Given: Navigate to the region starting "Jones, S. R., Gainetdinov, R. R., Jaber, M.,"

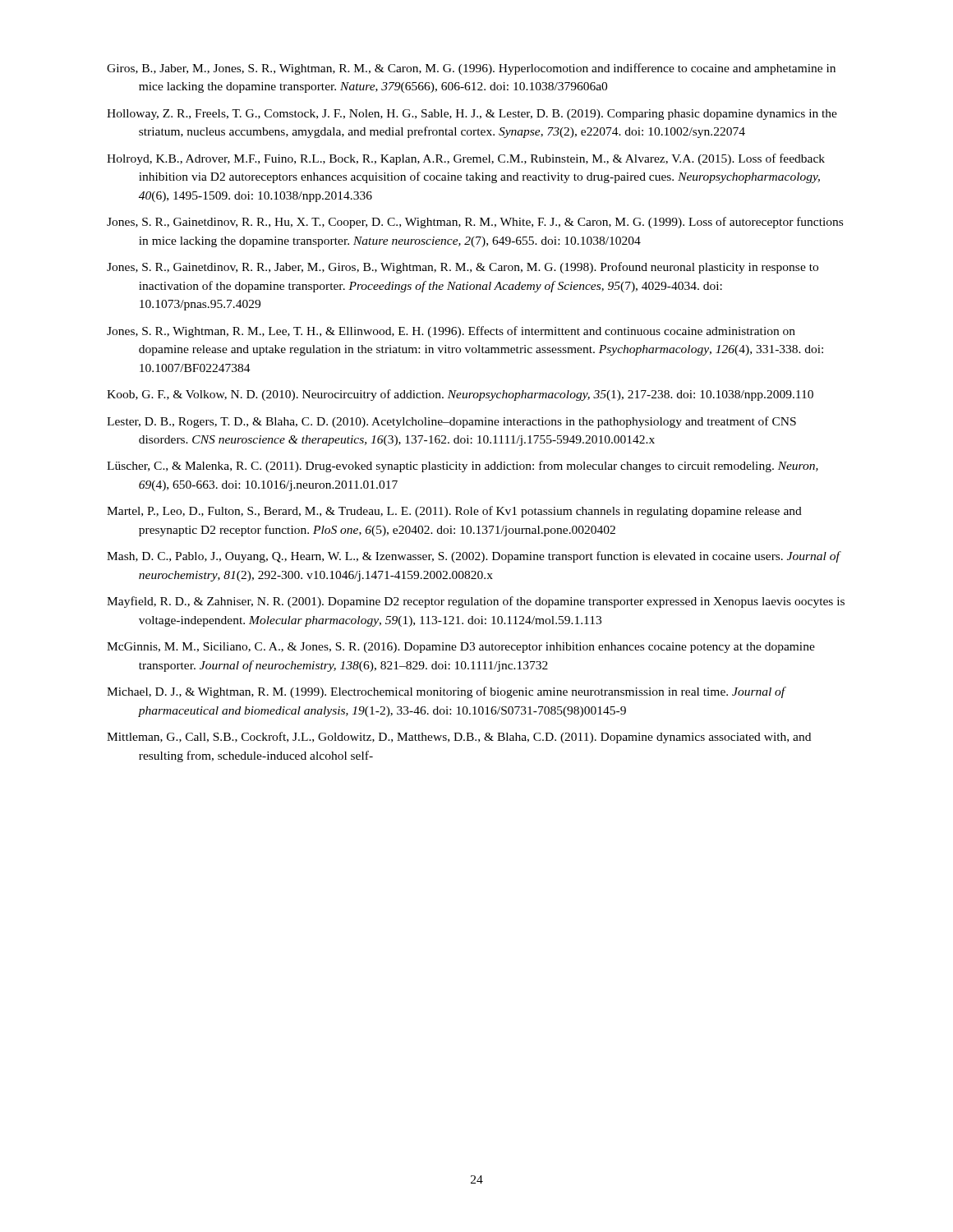Looking at the screenshot, I should click(463, 285).
